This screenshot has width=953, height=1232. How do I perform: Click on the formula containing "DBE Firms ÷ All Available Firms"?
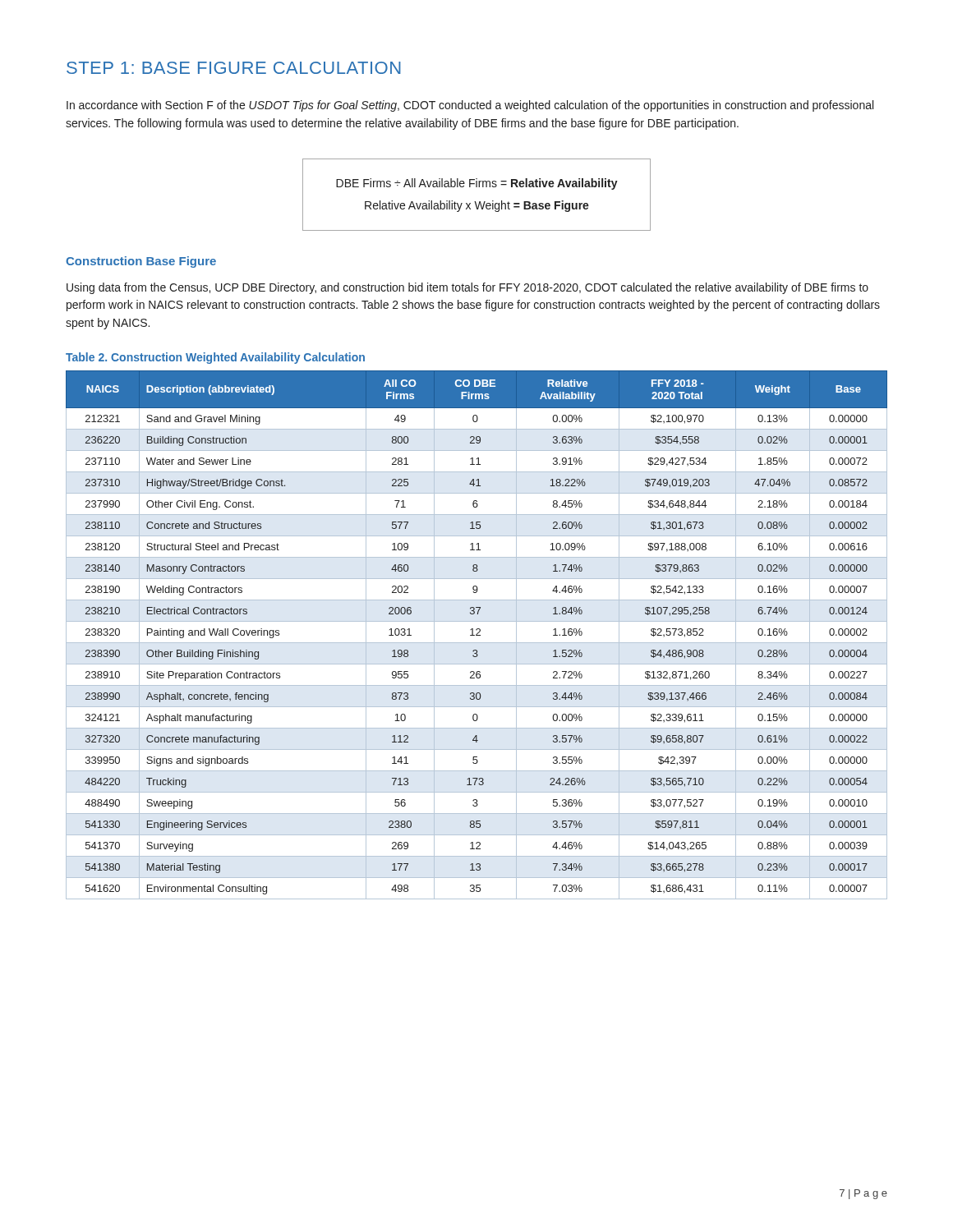[x=476, y=200]
